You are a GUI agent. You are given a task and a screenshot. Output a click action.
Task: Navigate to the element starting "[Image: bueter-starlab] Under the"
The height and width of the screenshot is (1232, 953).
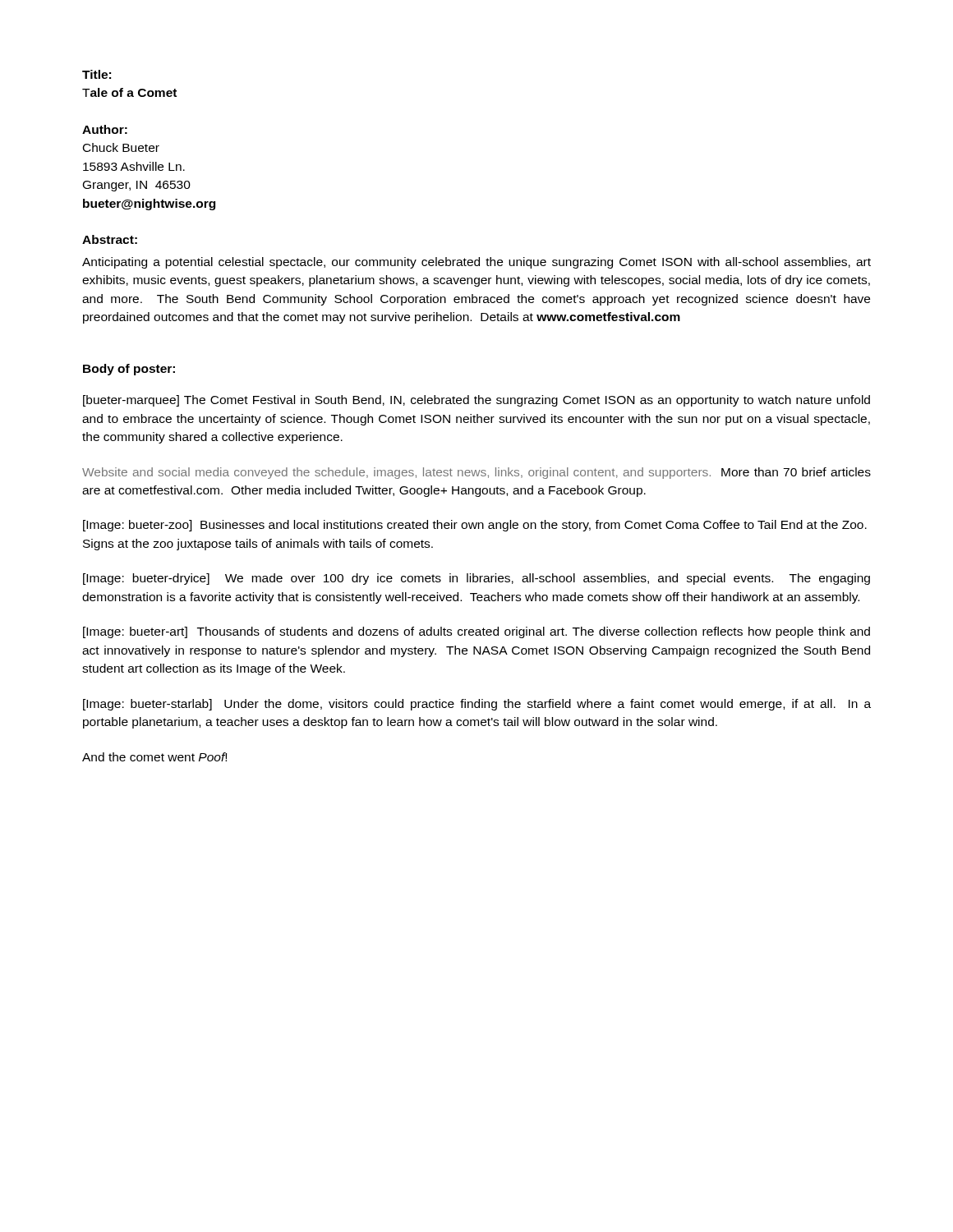[476, 713]
